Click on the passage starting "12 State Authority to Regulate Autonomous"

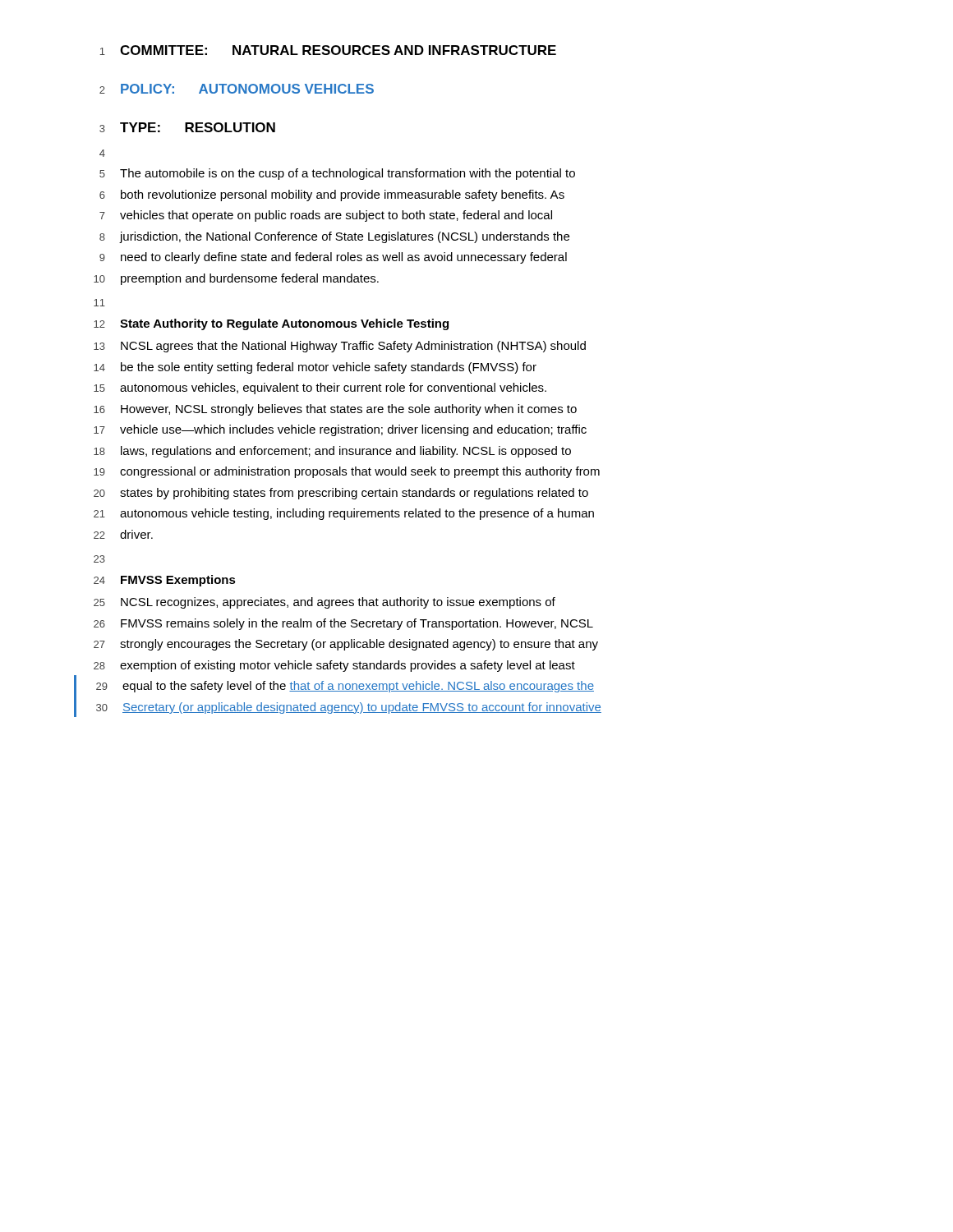[271, 324]
